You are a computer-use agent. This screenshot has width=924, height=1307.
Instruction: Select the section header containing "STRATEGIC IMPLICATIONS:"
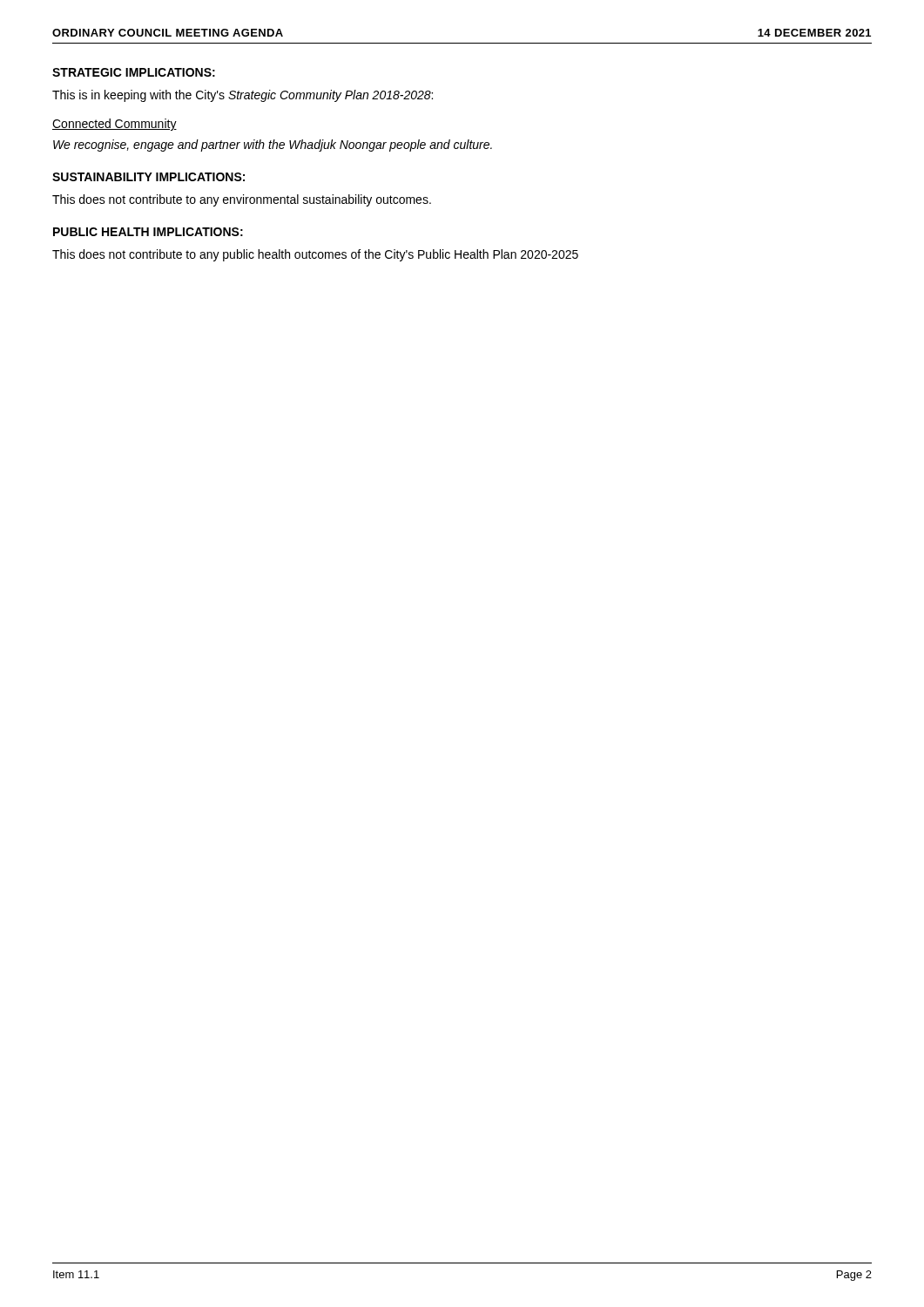click(x=134, y=72)
